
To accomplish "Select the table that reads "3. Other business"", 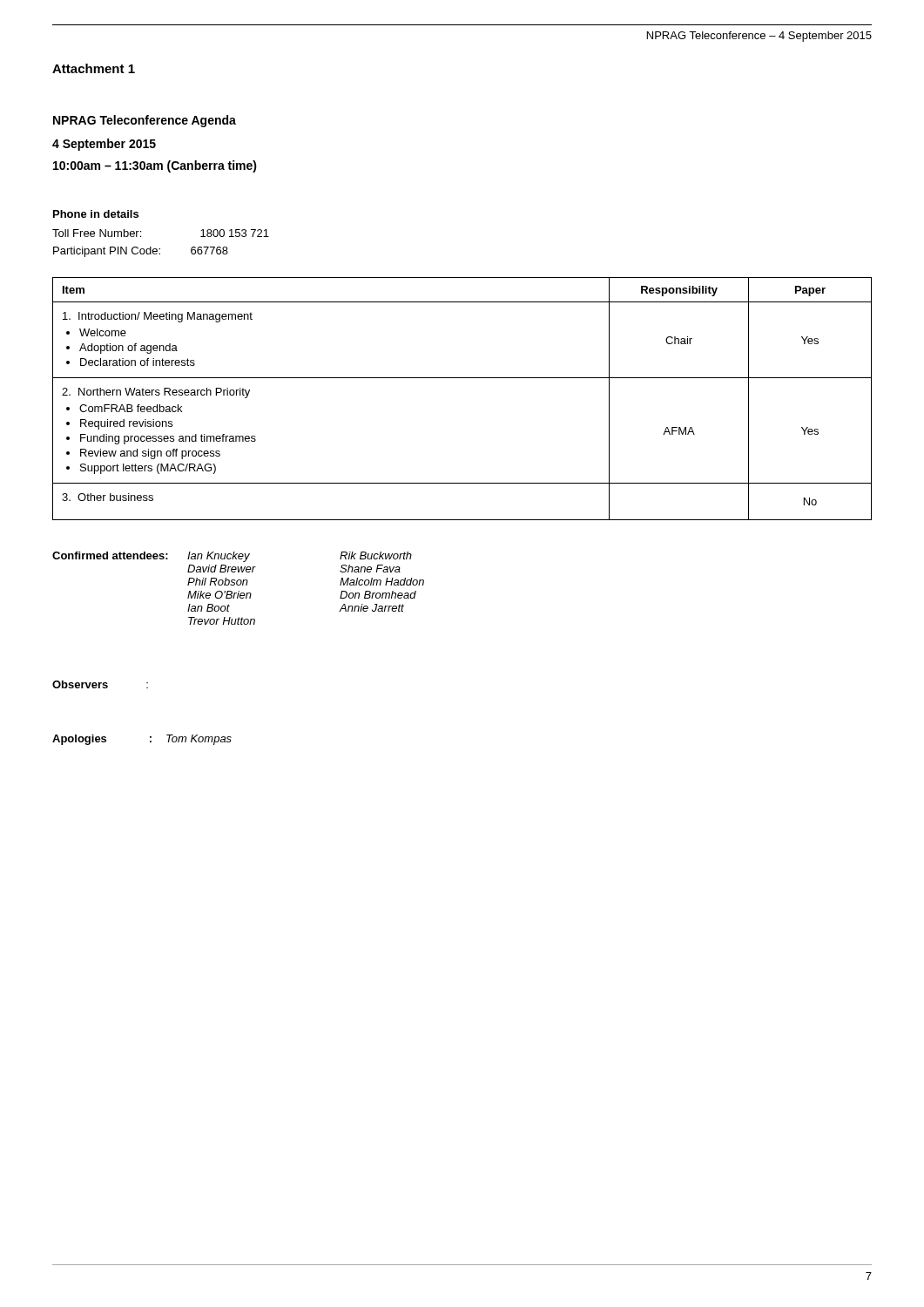I will [x=462, y=399].
